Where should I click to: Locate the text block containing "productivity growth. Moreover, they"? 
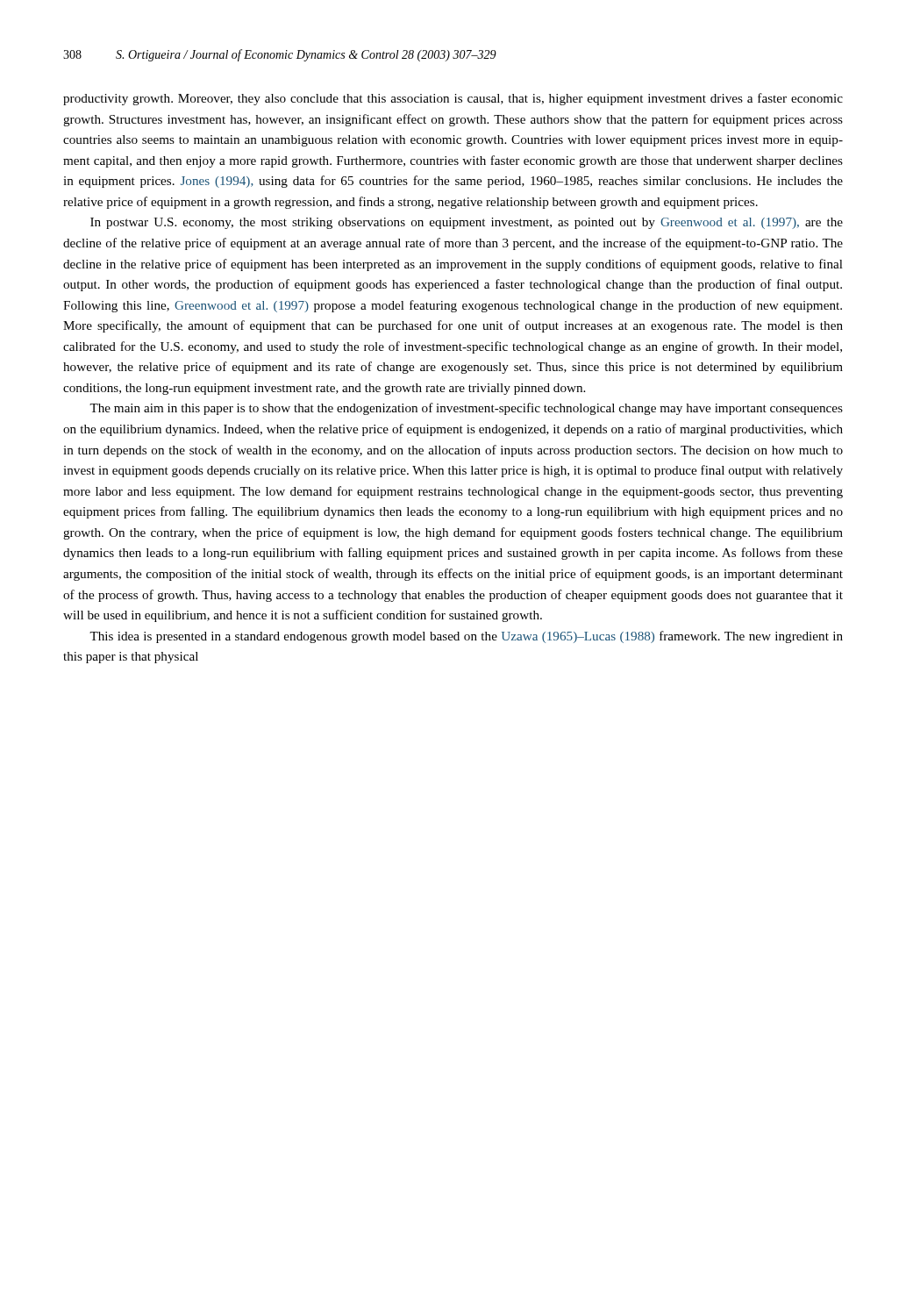pyautogui.click(x=453, y=150)
